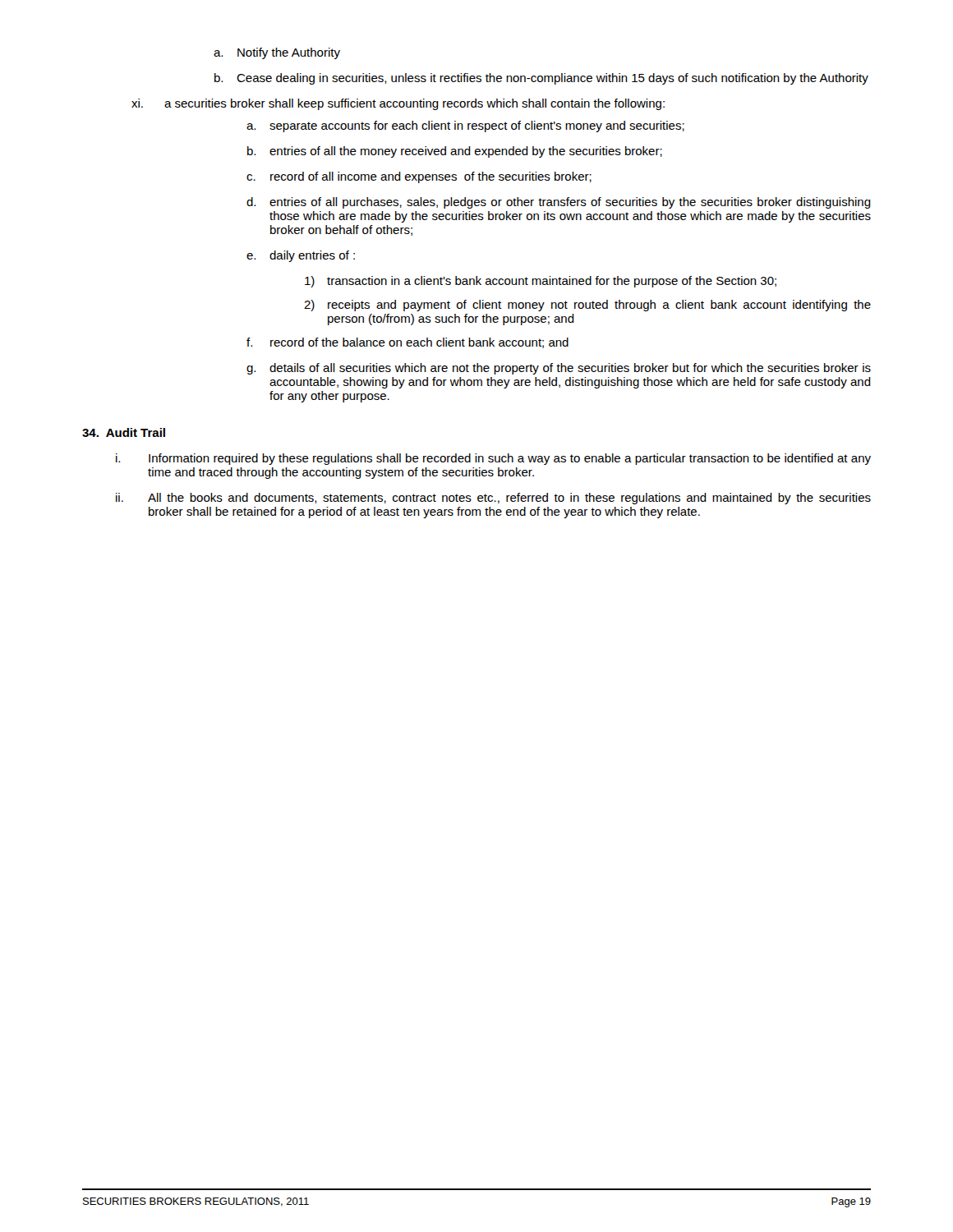Image resolution: width=953 pixels, height=1232 pixels.
Task: Find the passage starting "g. details of all"
Action: coord(559,382)
